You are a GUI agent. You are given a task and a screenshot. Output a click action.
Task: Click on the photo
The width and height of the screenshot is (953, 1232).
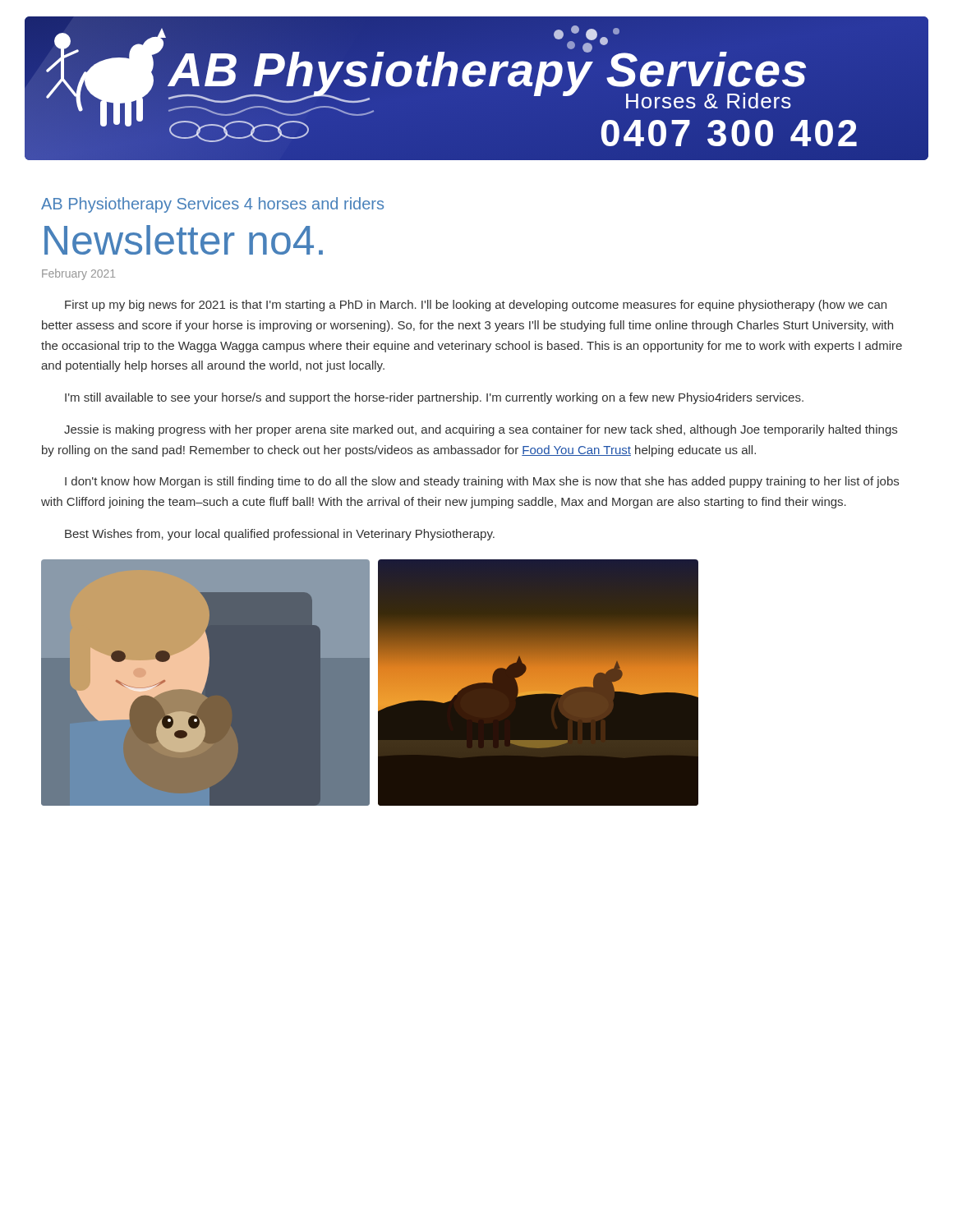pos(476,682)
